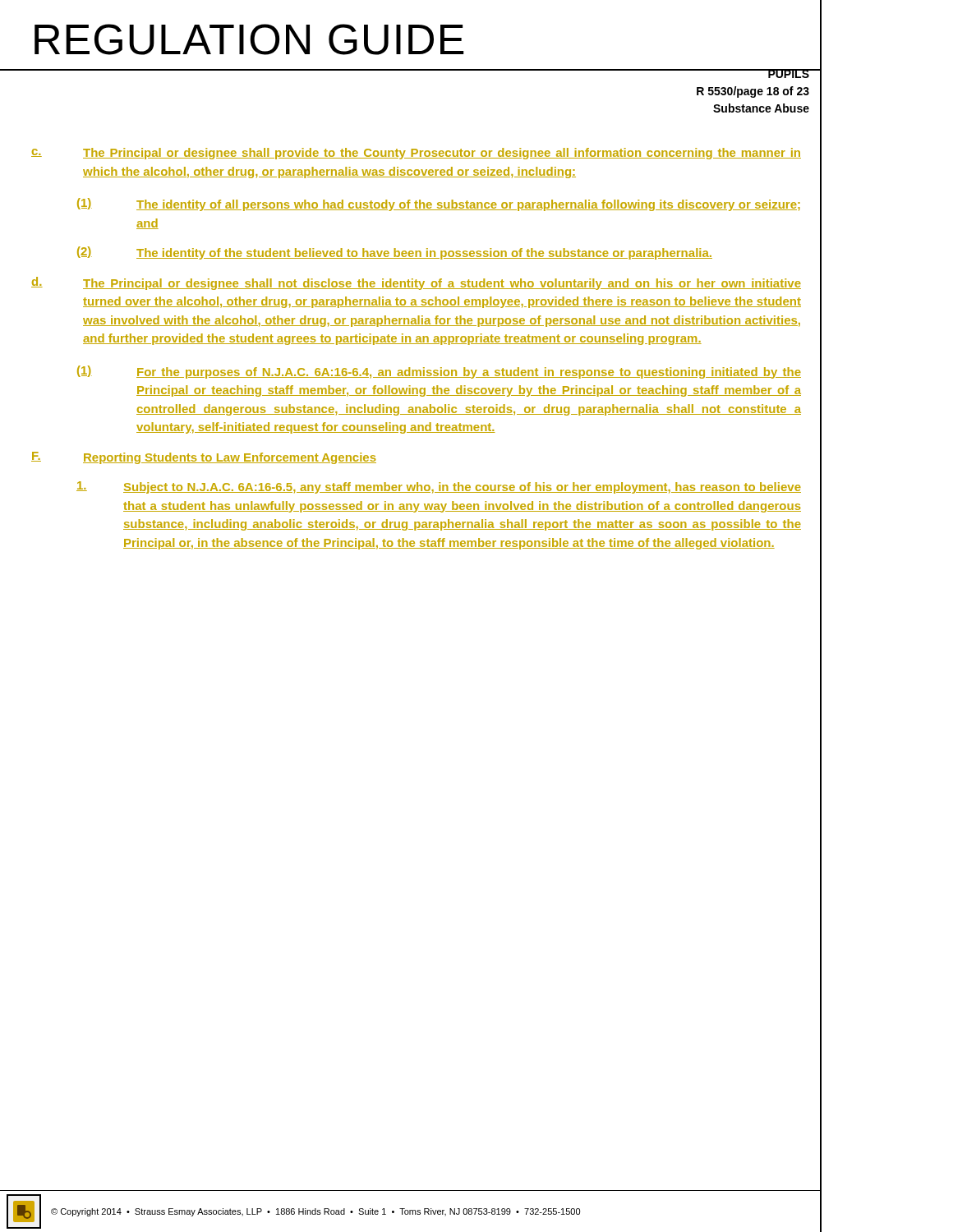Locate the title
The image size is (953, 1232).
(249, 39)
